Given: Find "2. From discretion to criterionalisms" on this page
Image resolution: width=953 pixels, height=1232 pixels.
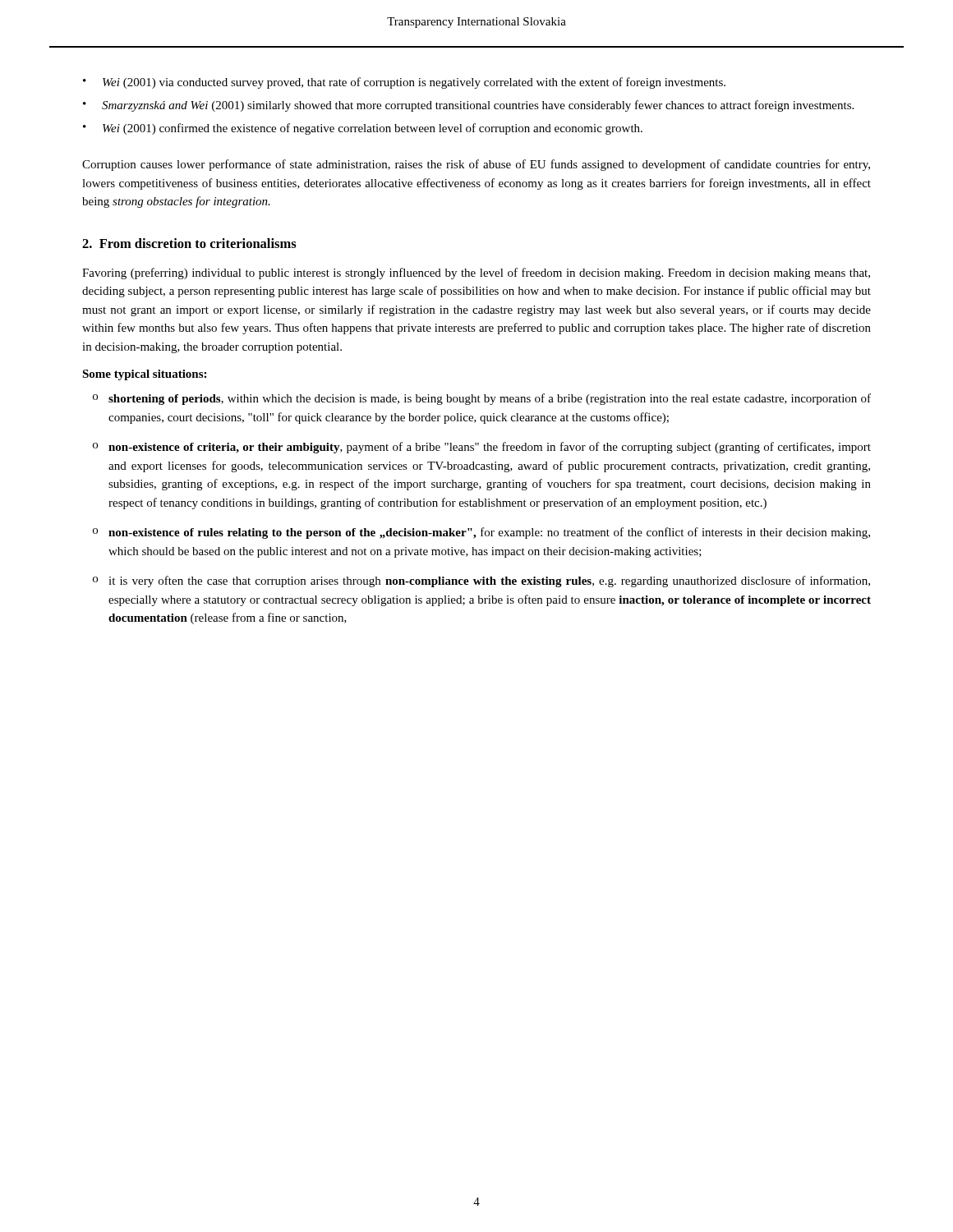Looking at the screenshot, I should coord(189,243).
